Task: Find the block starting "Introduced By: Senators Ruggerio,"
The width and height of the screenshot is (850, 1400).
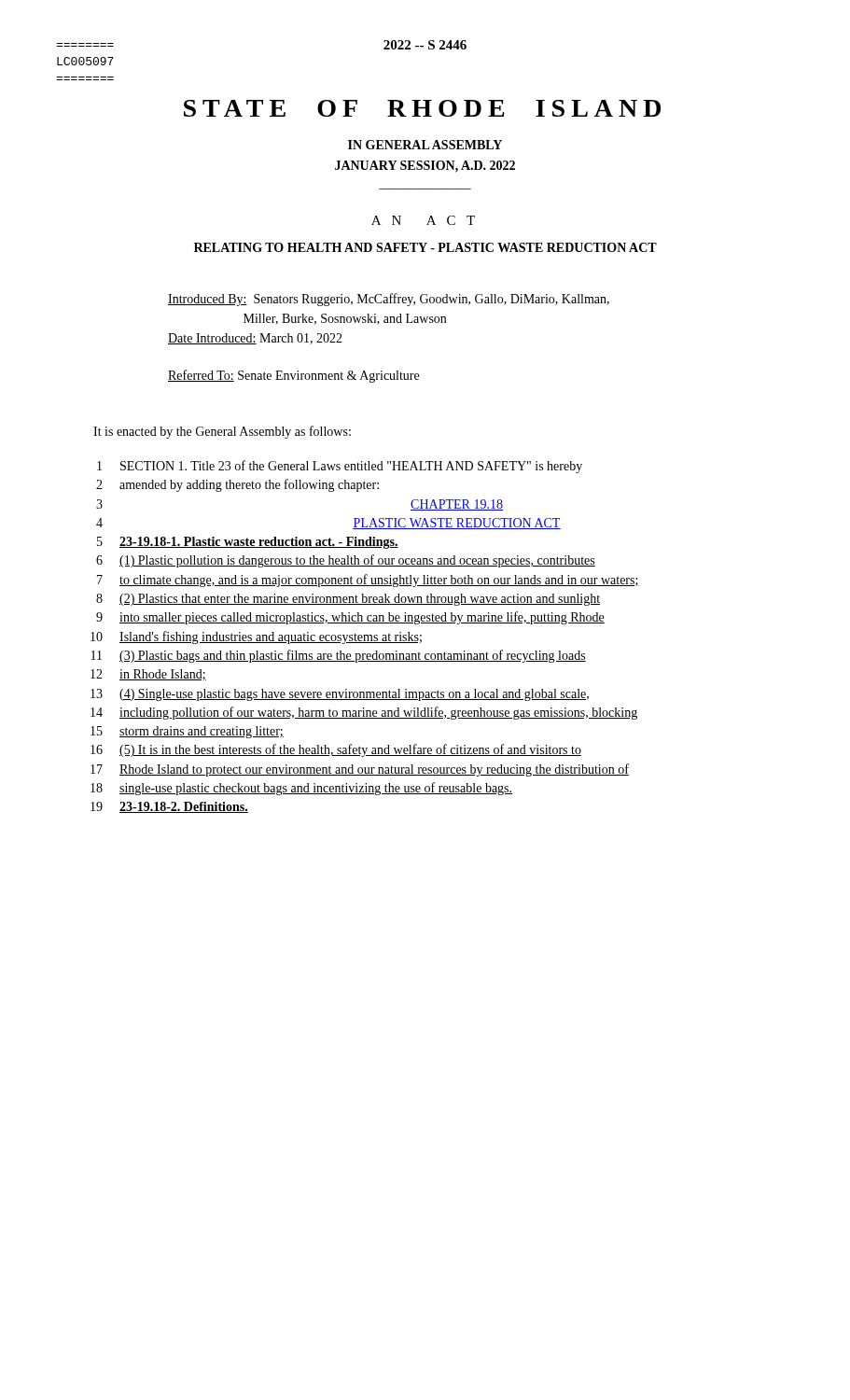Action: pos(389,319)
